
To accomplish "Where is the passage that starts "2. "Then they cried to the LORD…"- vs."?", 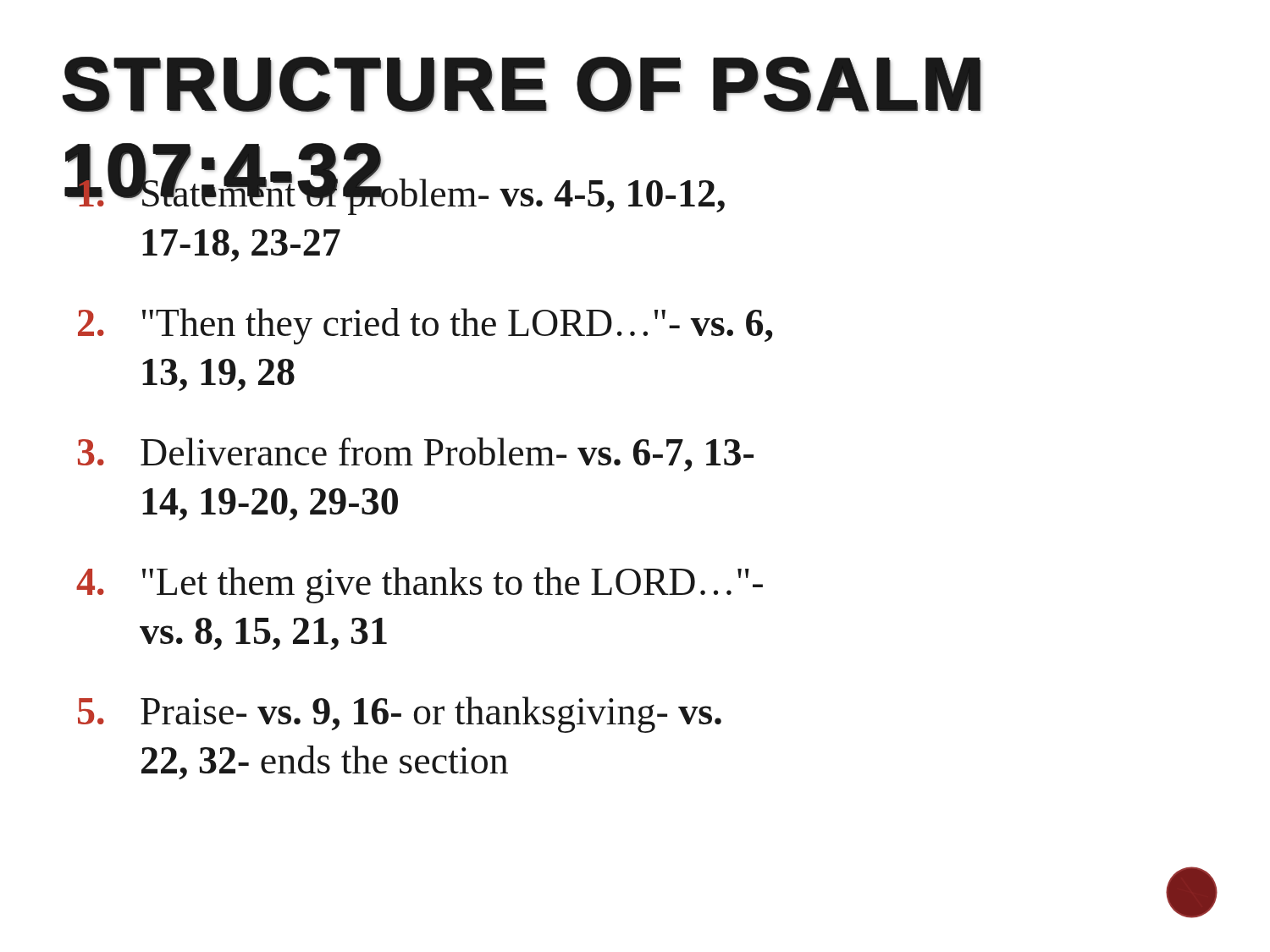I will pyautogui.click(x=425, y=347).
